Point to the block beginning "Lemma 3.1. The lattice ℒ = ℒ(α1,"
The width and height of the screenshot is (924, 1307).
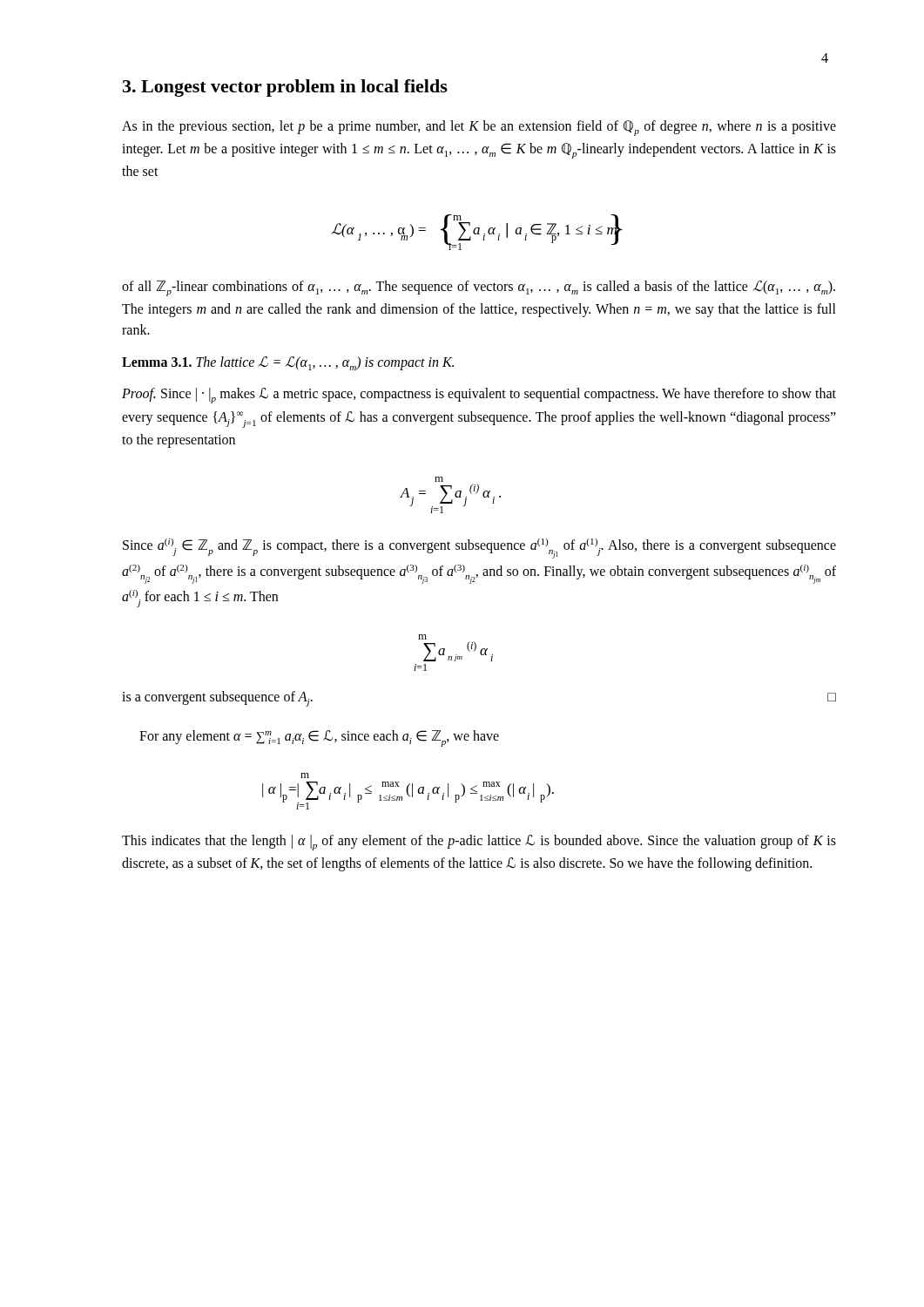coord(289,363)
